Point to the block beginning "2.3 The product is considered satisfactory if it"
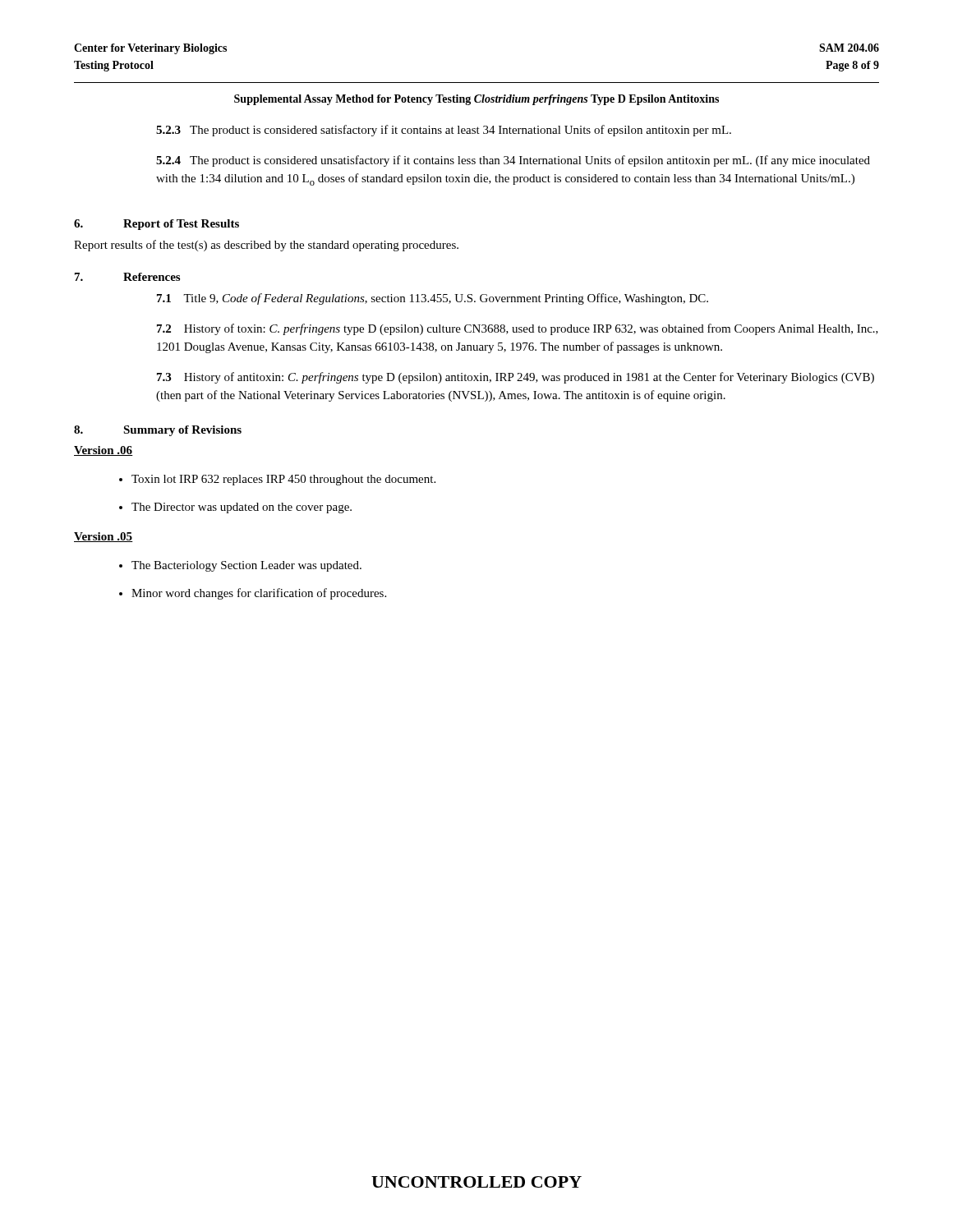The image size is (953, 1232). click(x=444, y=130)
